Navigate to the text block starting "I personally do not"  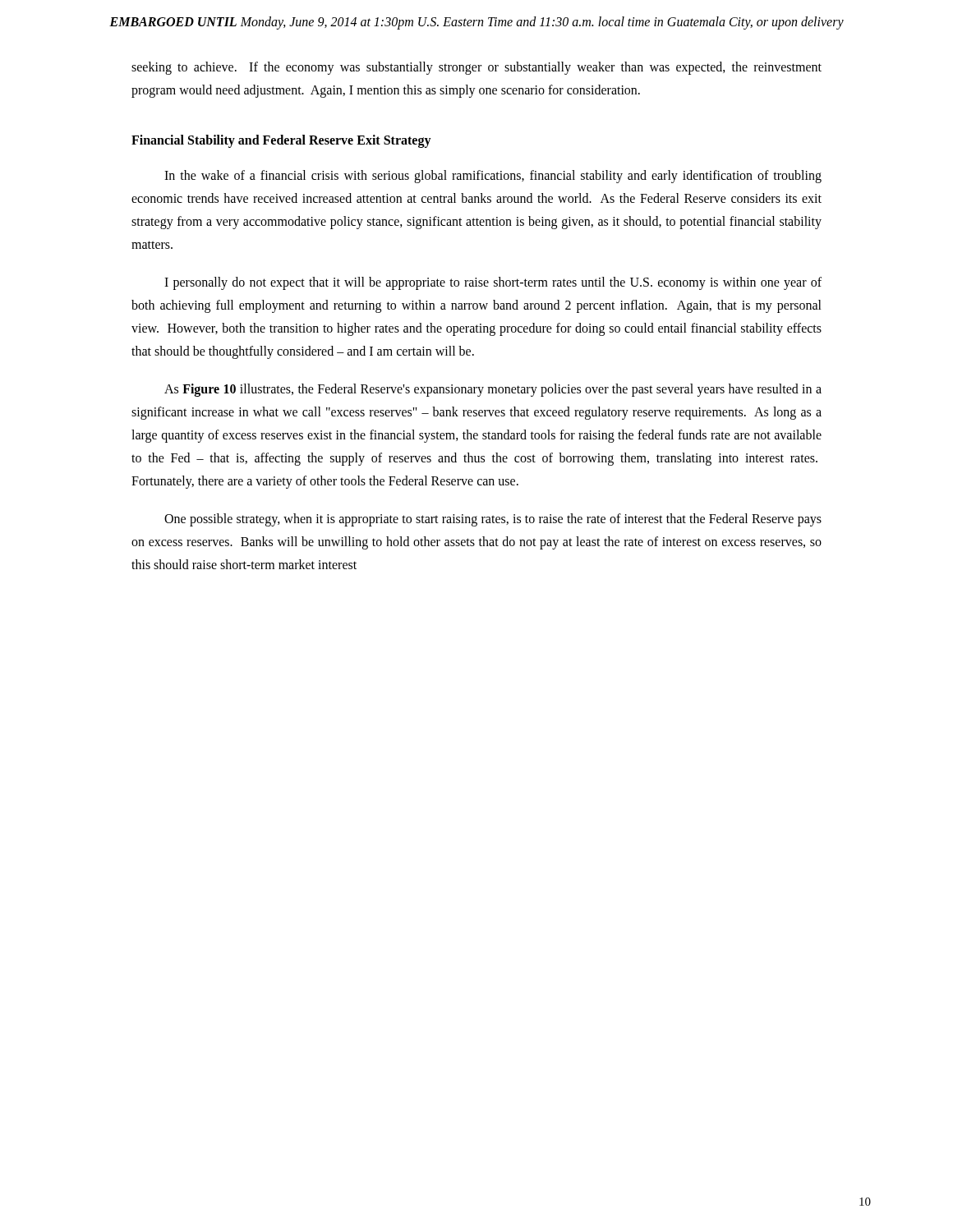(x=476, y=317)
